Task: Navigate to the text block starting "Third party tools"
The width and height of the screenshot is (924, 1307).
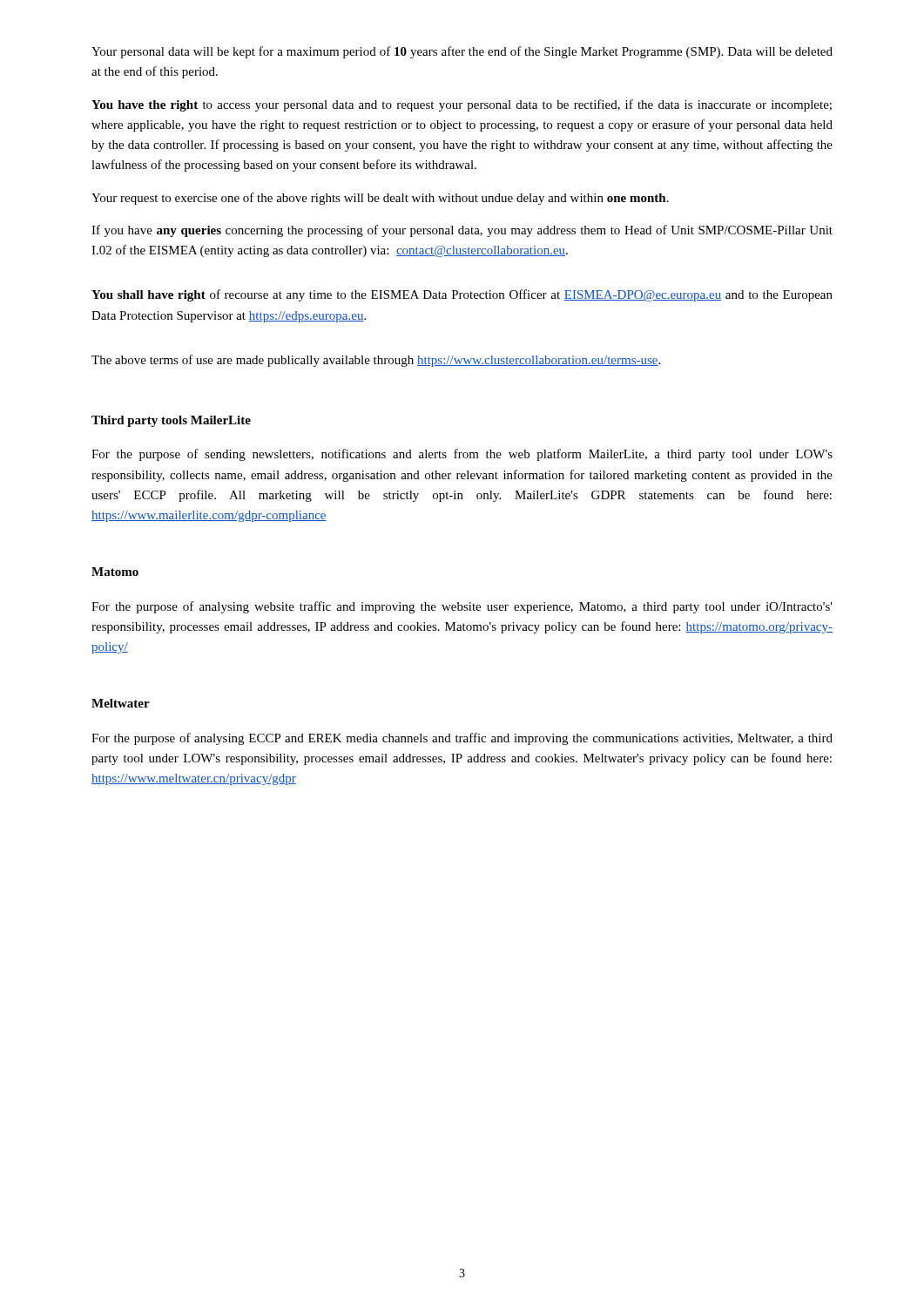Action: pos(139,421)
